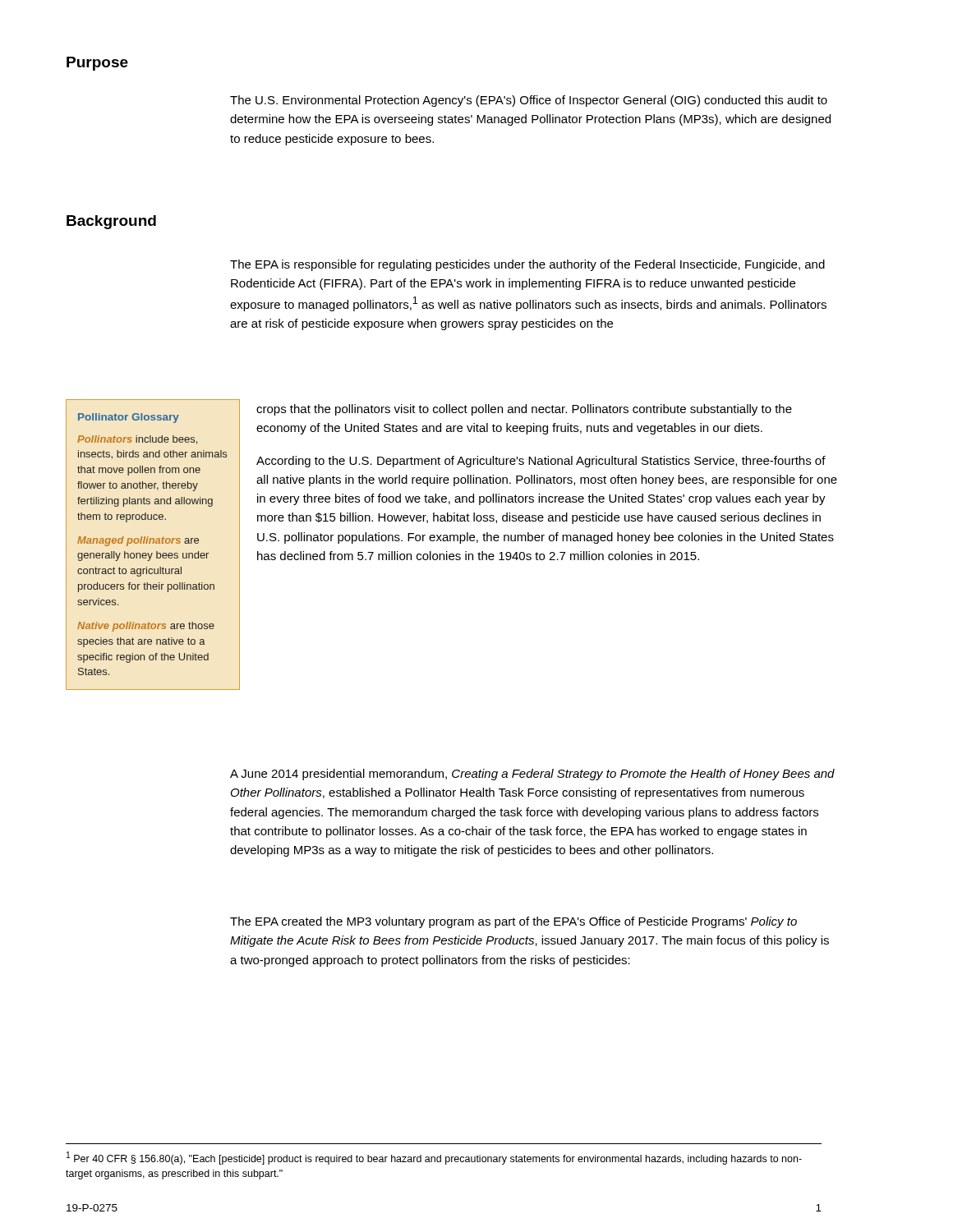Click on the text block that reads "The EPA created"
The image size is (953, 1232).
point(530,940)
